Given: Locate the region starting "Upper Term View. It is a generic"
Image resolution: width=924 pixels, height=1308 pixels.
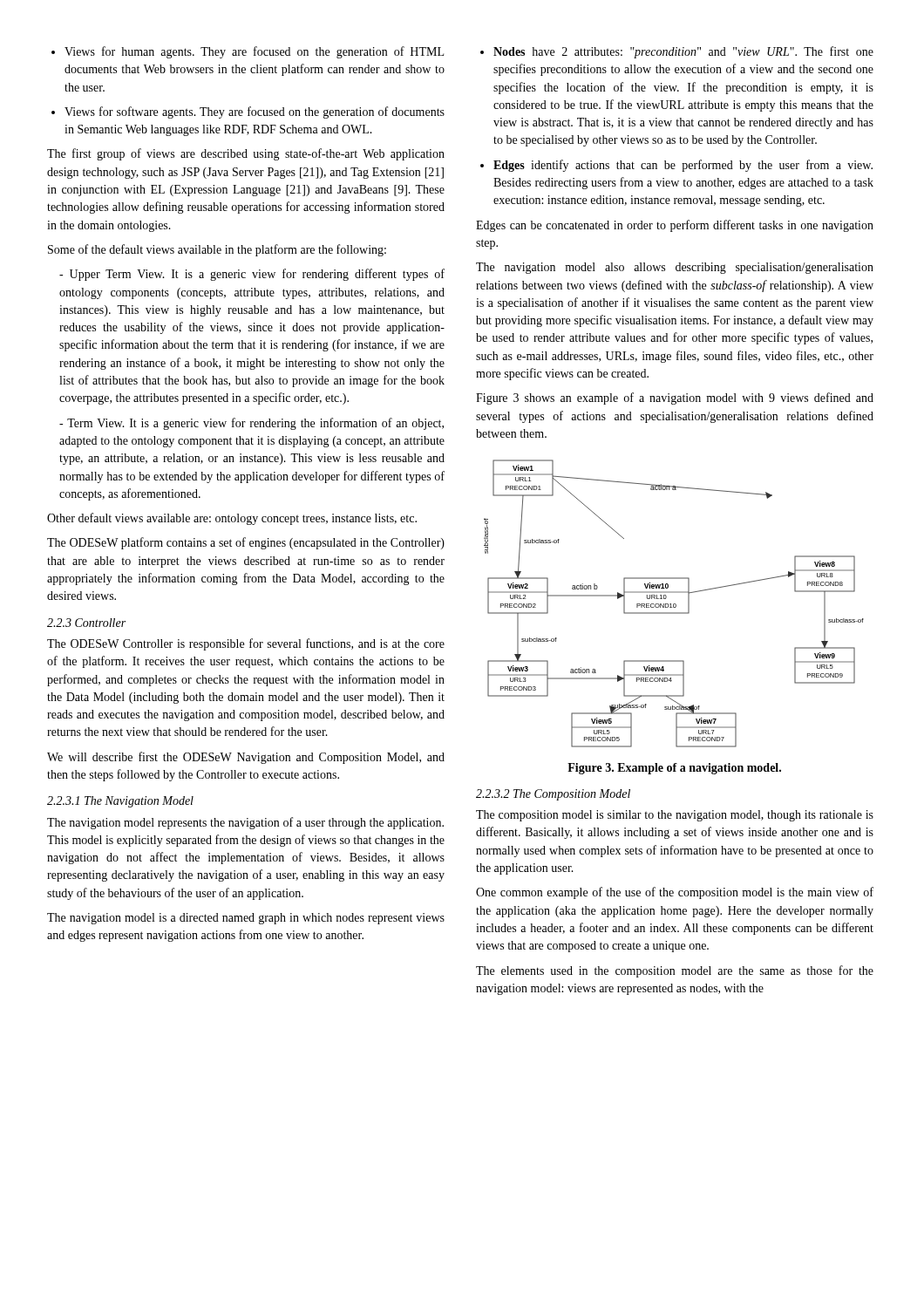Looking at the screenshot, I should point(246,337).
